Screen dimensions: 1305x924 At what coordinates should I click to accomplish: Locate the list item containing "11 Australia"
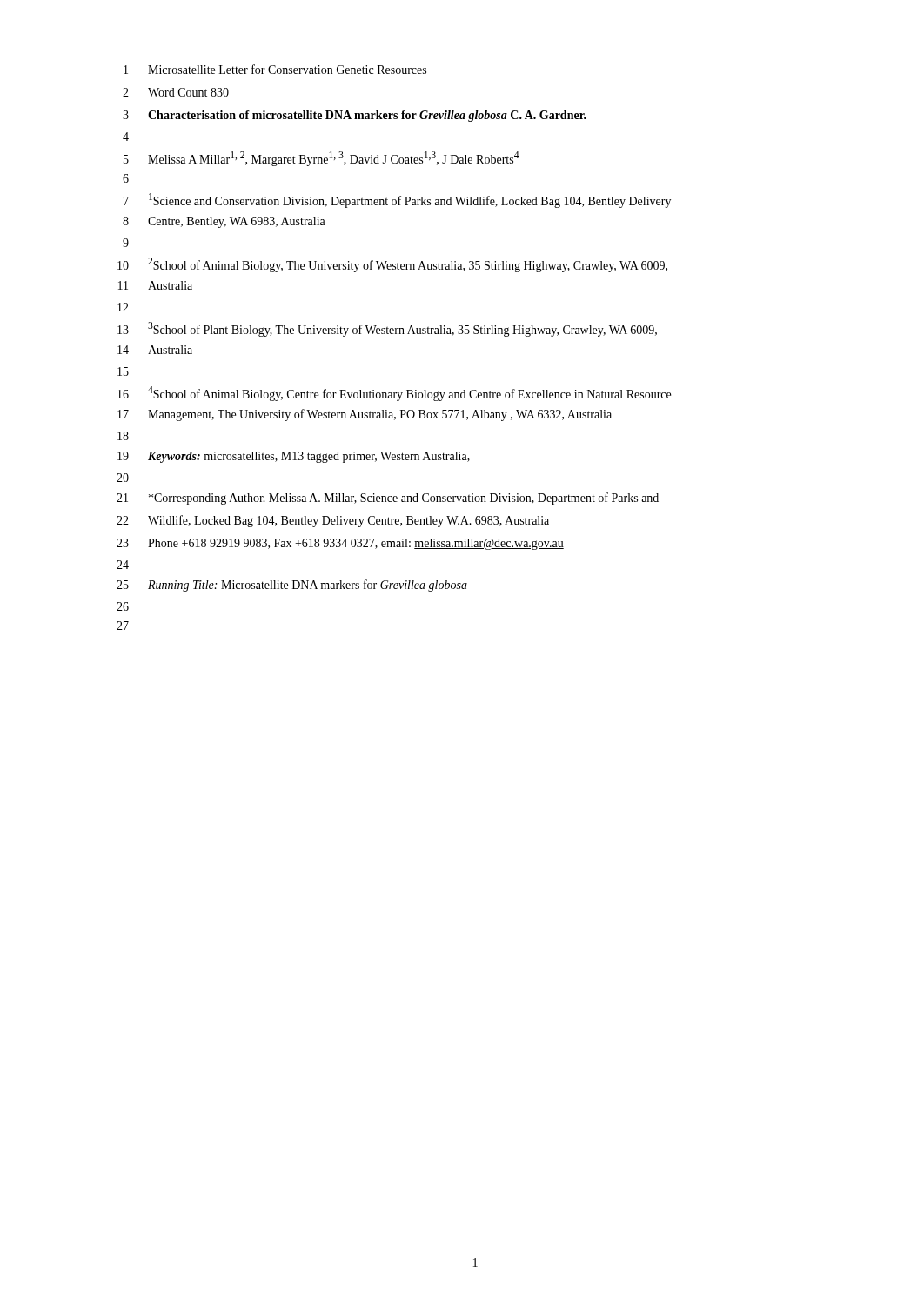(x=155, y=285)
